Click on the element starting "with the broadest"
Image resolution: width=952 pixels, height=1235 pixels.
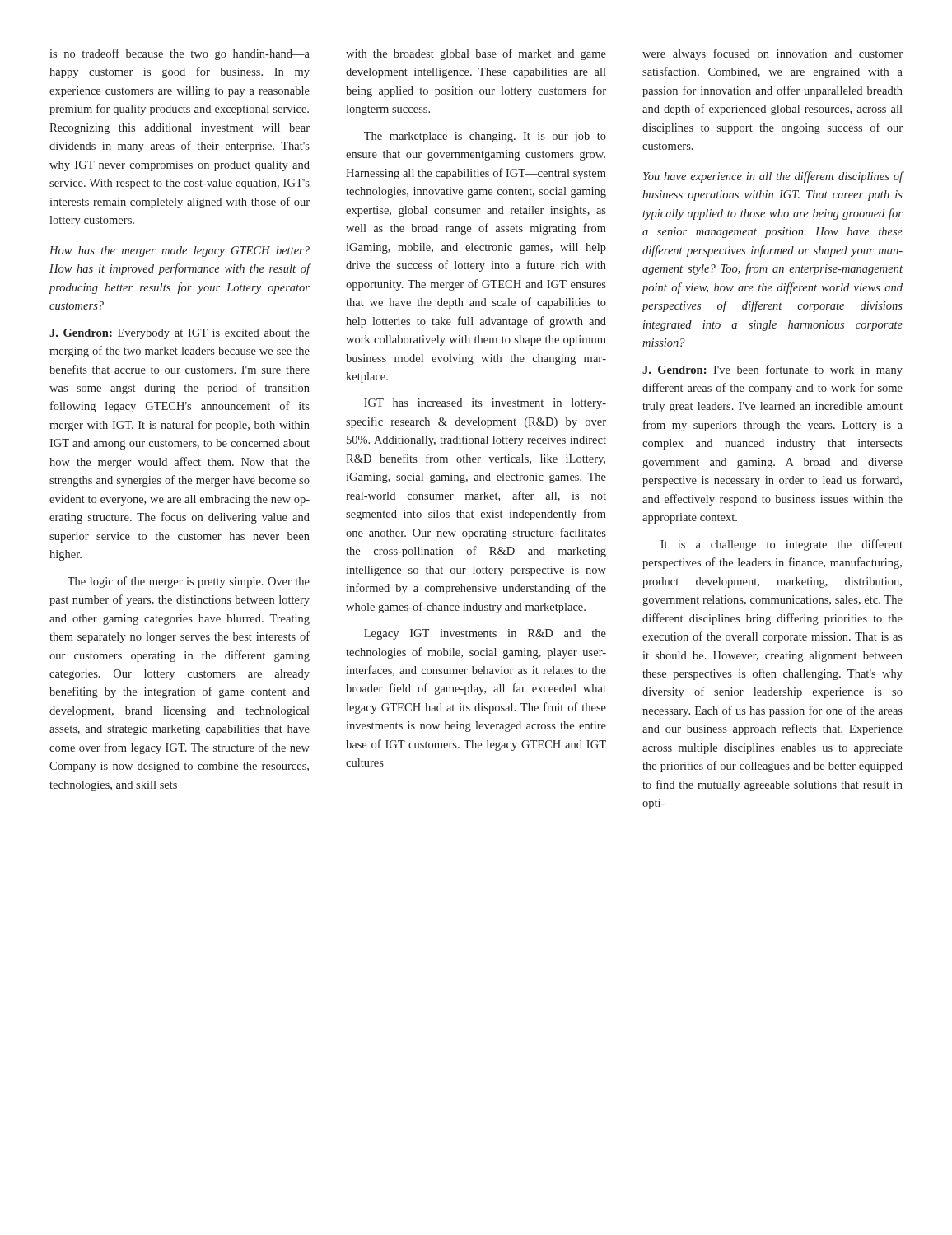476,81
